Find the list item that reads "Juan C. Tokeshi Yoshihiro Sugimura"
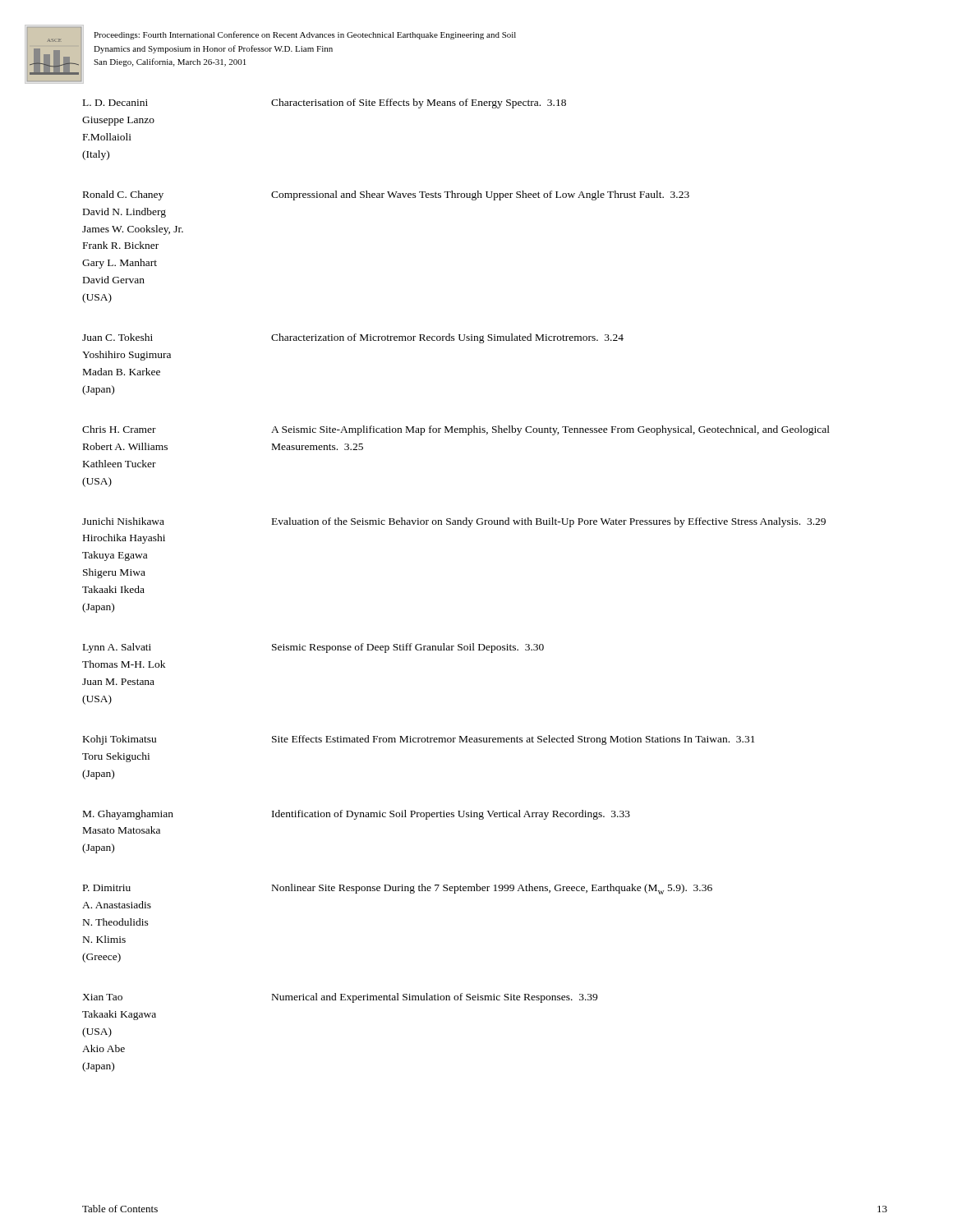The height and width of the screenshot is (1232, 953). tap(353, 338)
